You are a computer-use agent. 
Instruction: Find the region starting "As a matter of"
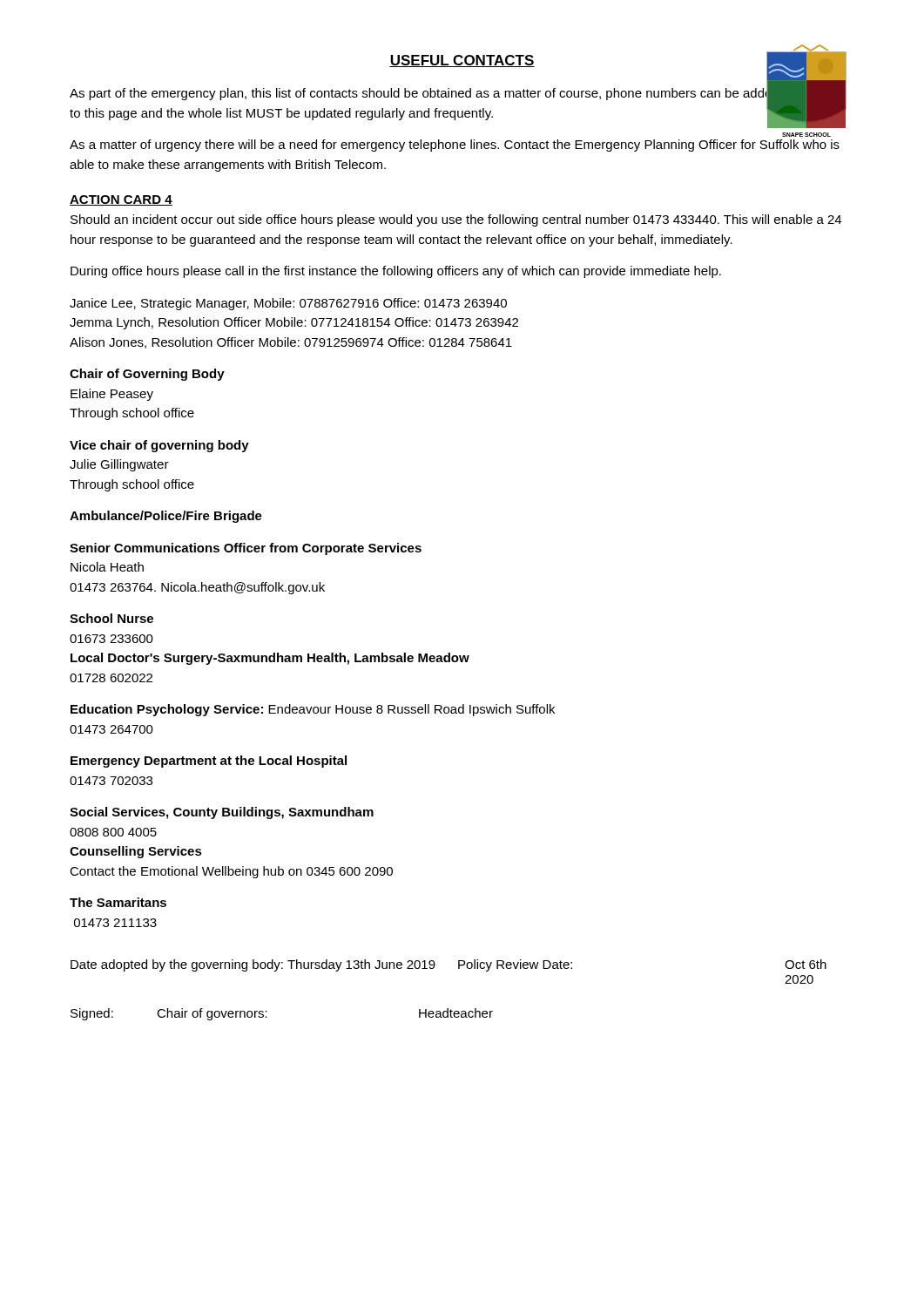pyautogui.click(x=455, y=154)
